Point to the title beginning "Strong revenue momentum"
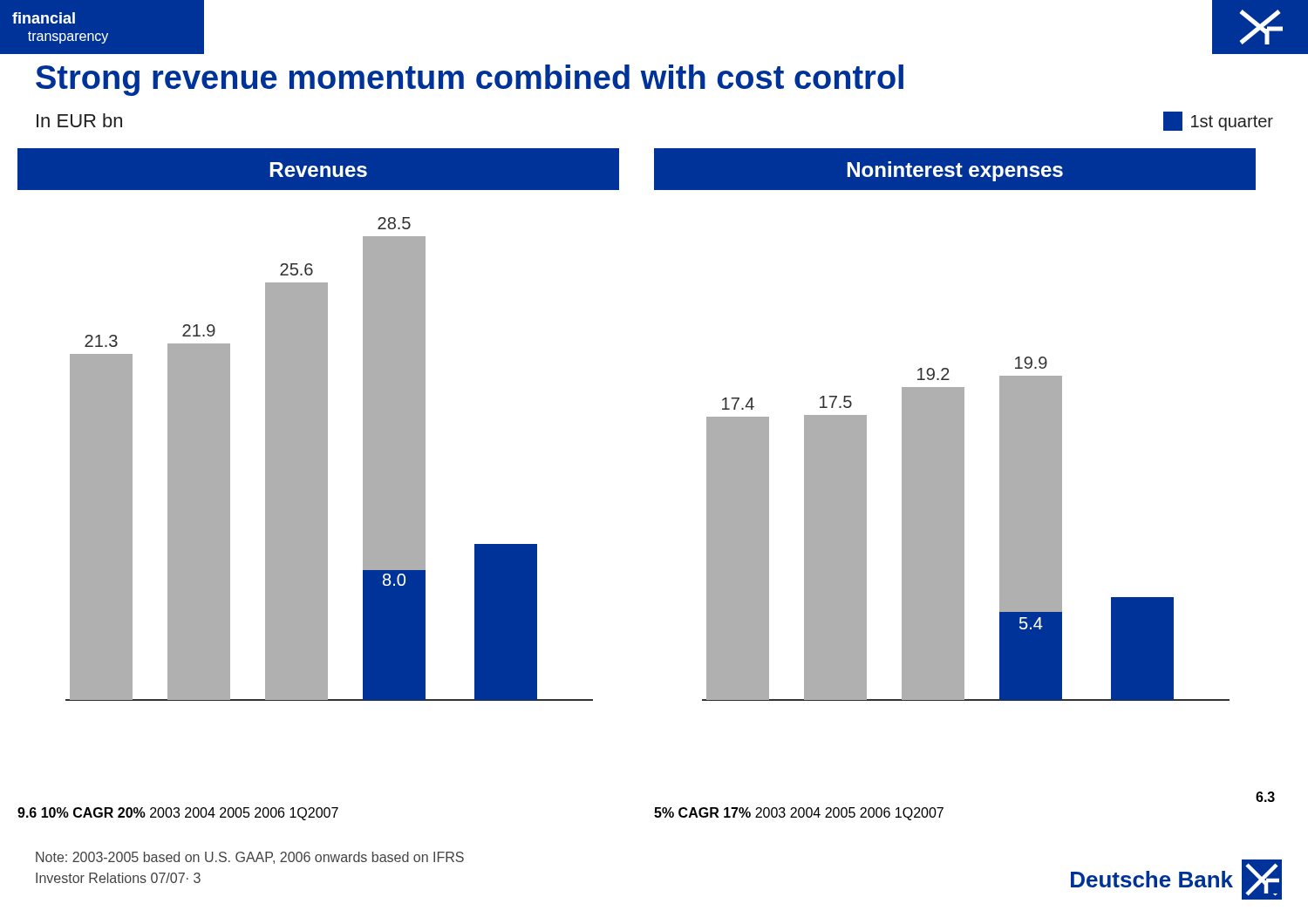The height and width of the screenshot is (924, 1308). click(470, 78)
